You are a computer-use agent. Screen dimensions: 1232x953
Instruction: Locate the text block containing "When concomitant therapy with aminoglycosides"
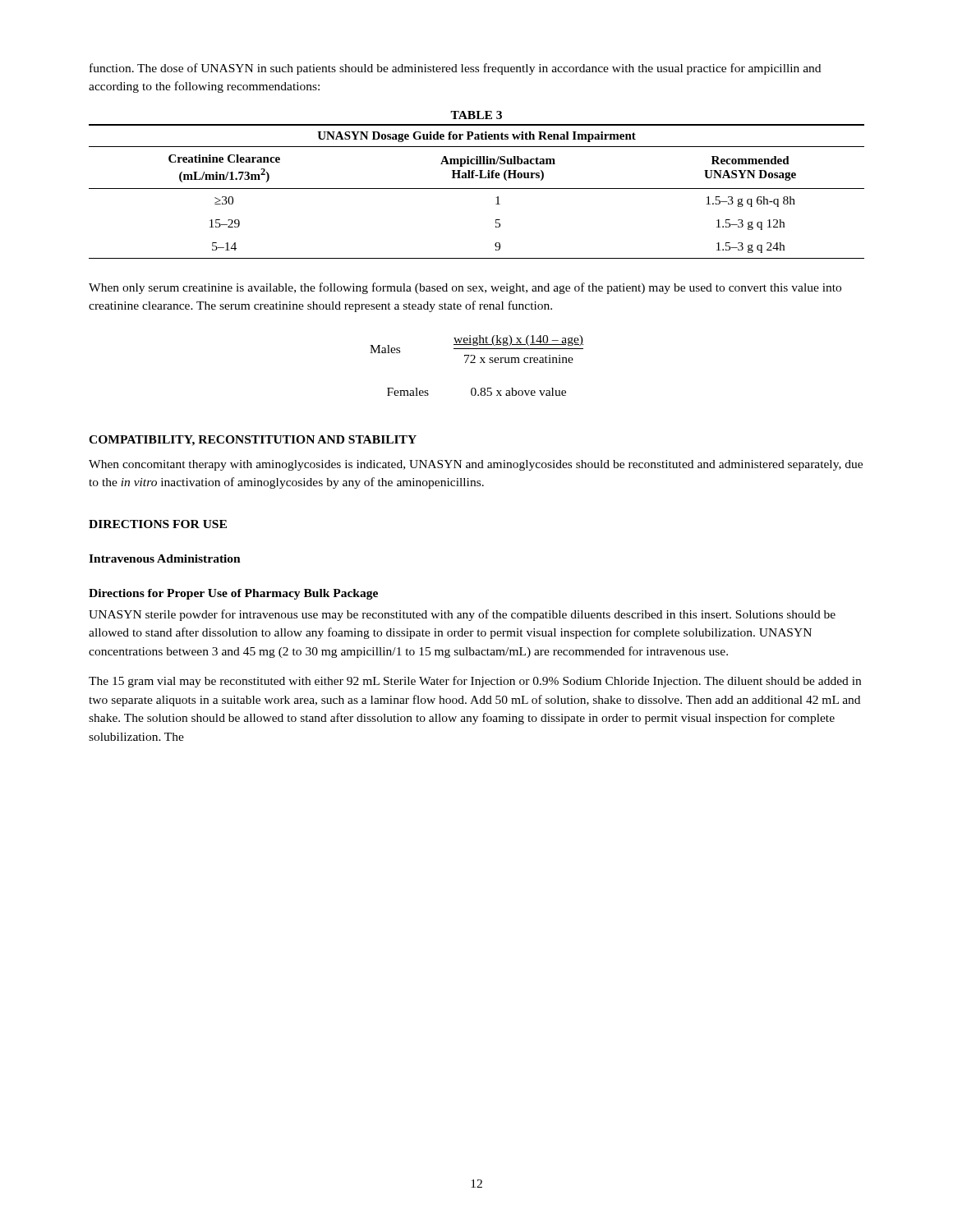(476, 473)
